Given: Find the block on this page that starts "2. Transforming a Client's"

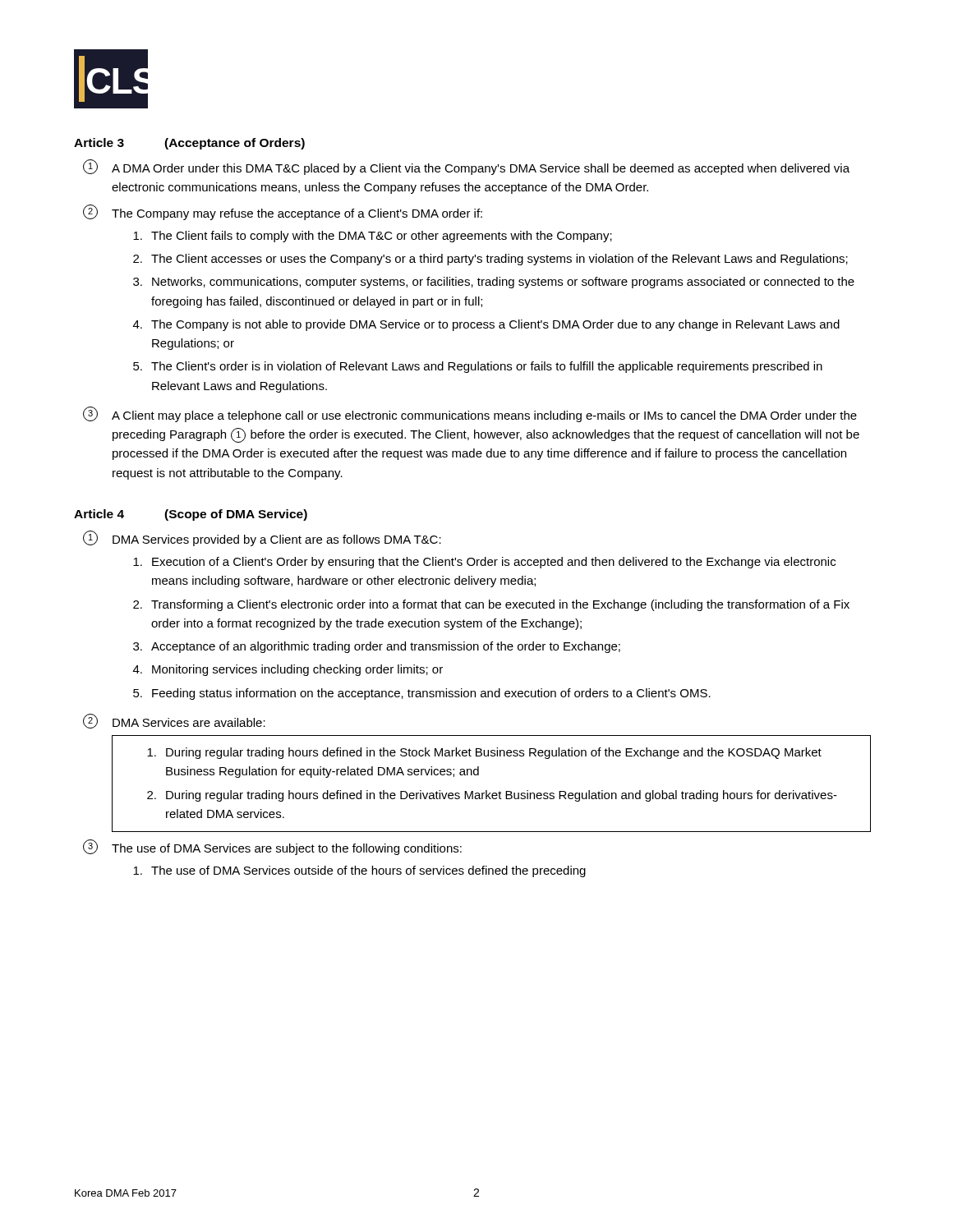Looking at the screenshot, I should tap(491, 613).
